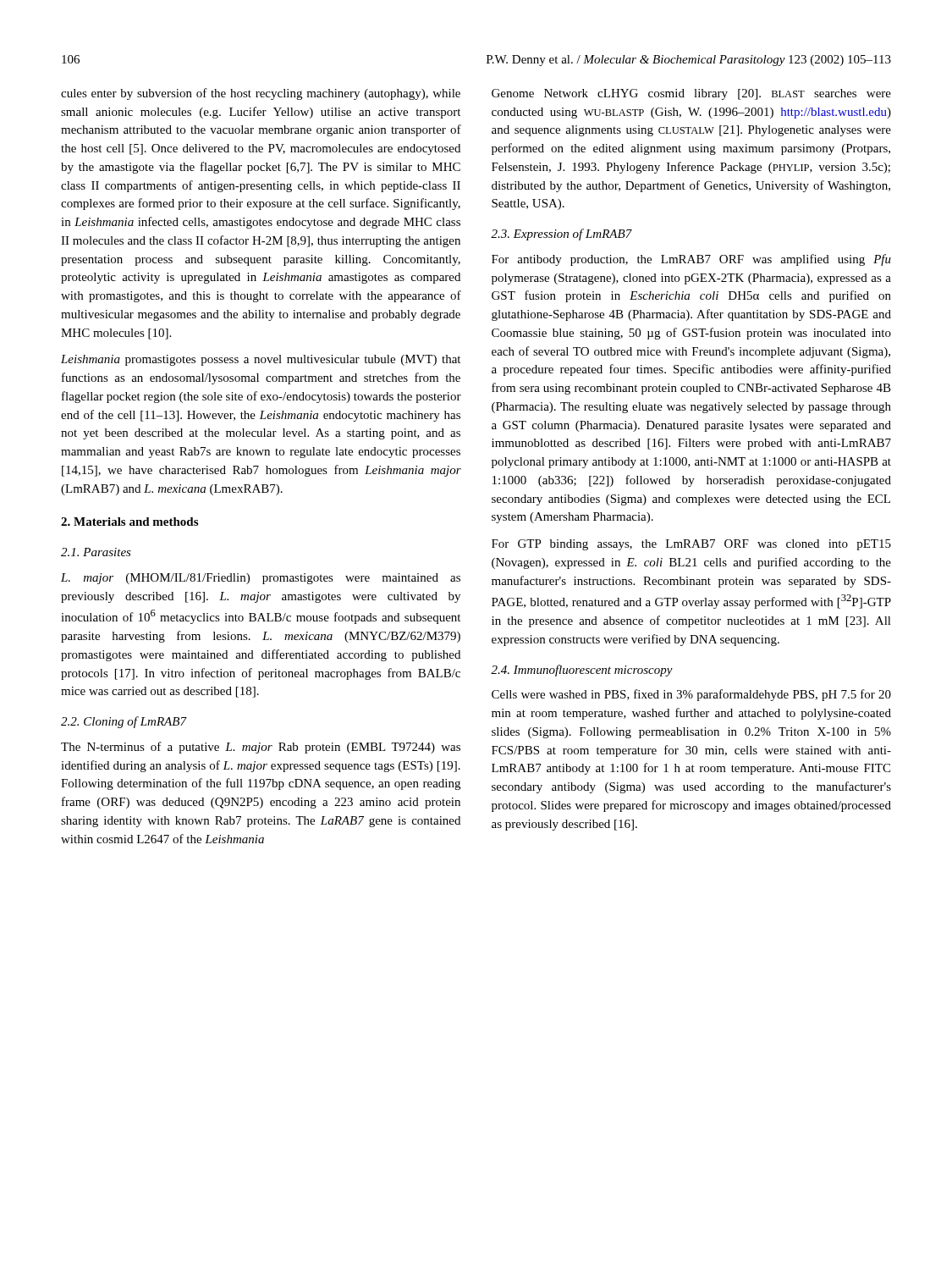Select the element starting "Leishmania promastigotes possess a novel multivesicular tubule (MVT)"
Screen dimensions: 1270x952
tap(261, 424)
